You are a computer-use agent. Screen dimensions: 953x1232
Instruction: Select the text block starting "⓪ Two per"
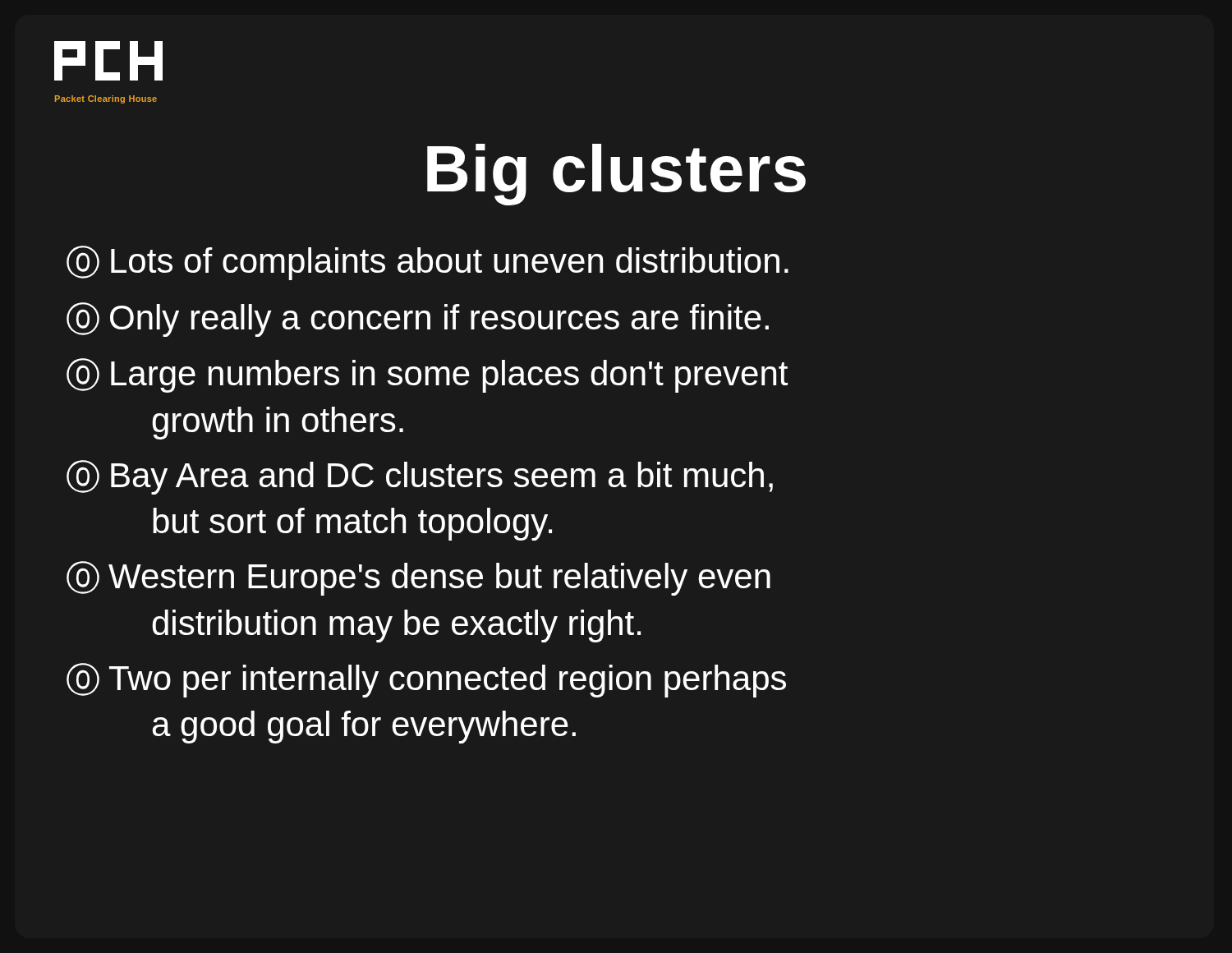coord(616,702)
